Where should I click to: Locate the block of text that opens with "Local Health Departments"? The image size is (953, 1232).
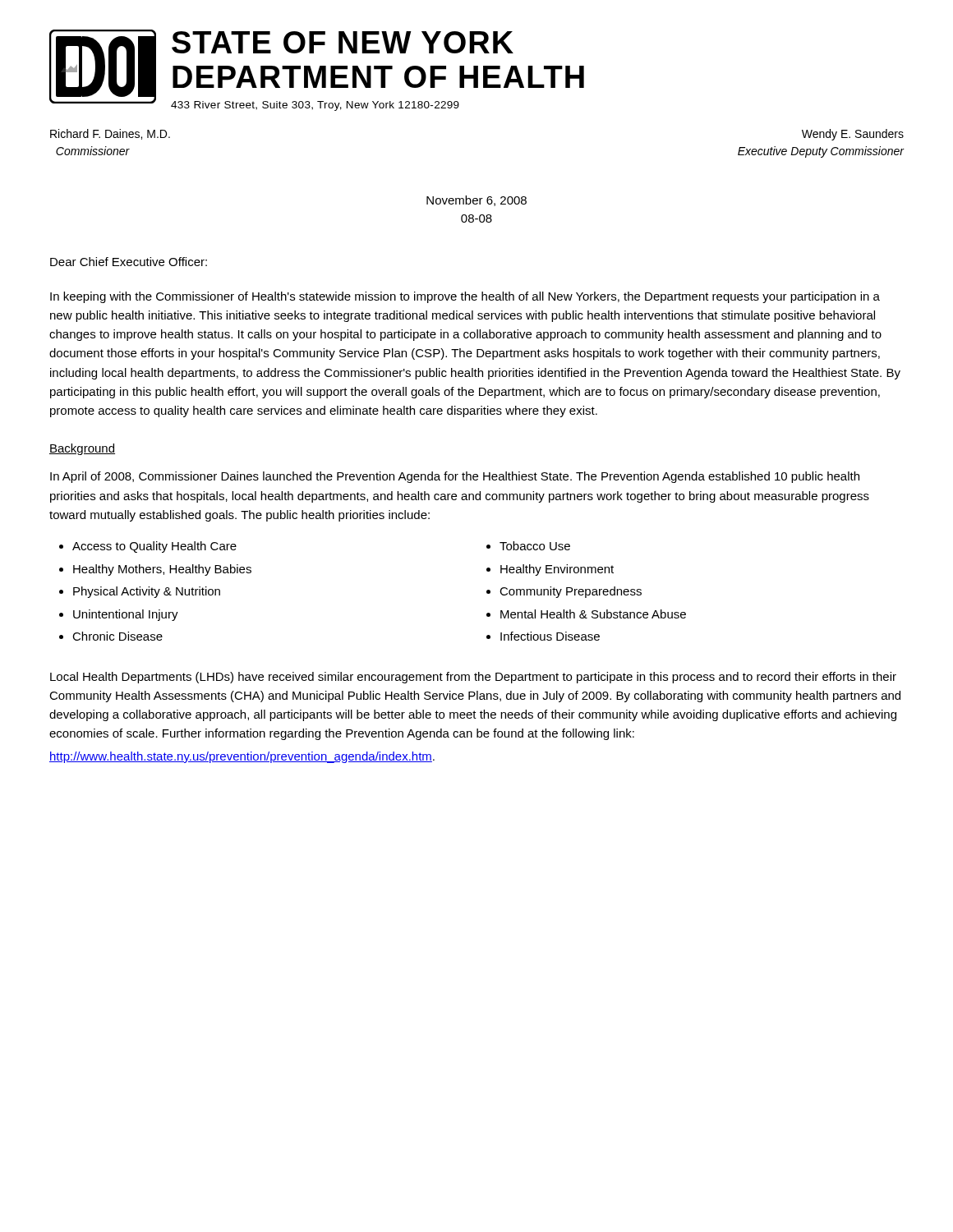point(475,705)
